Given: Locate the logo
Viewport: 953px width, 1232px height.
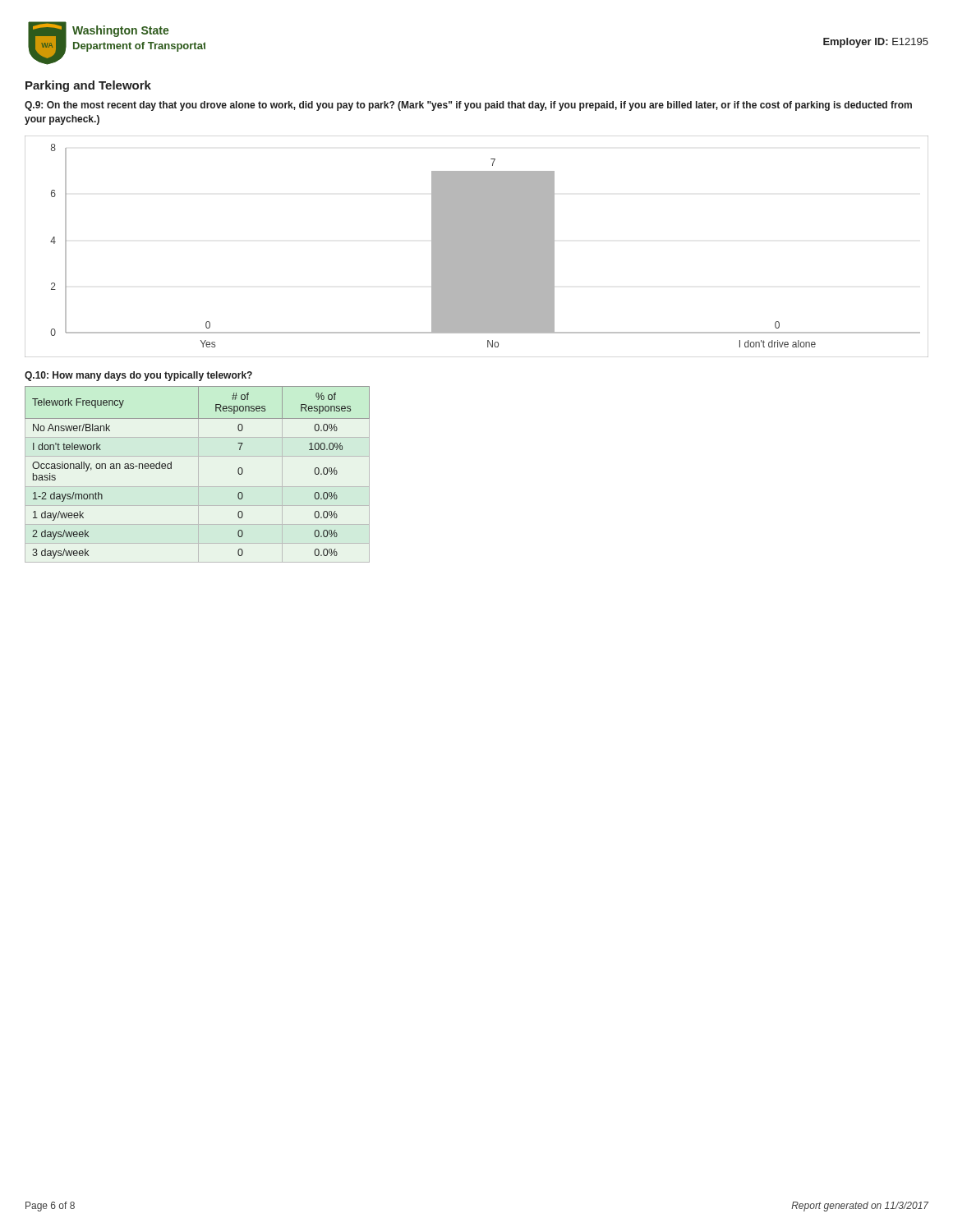Looking at the screenshot, I should [115, 41].
